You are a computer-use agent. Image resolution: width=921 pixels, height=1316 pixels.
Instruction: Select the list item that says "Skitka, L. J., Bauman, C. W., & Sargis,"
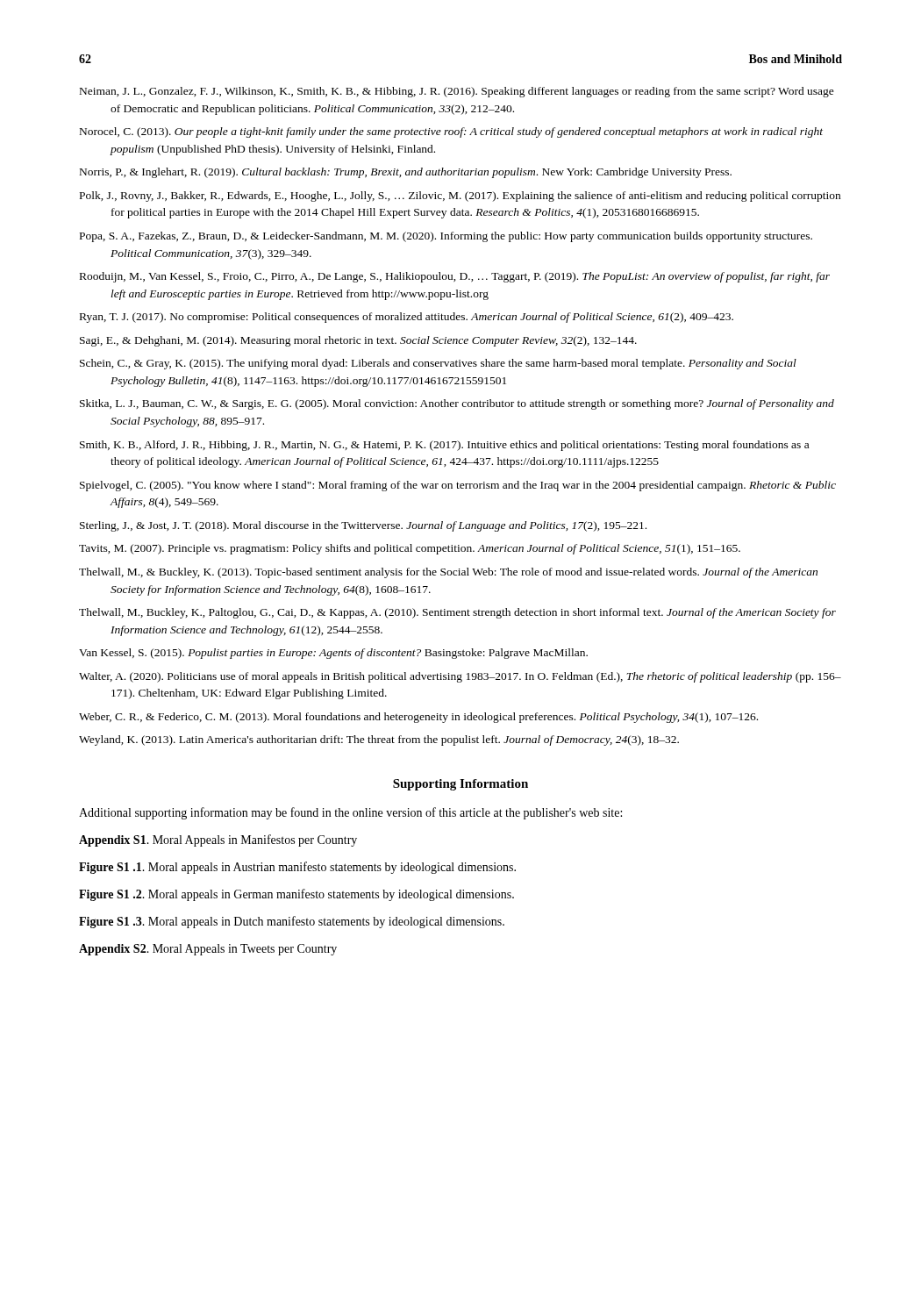click(x=456, y=412)
